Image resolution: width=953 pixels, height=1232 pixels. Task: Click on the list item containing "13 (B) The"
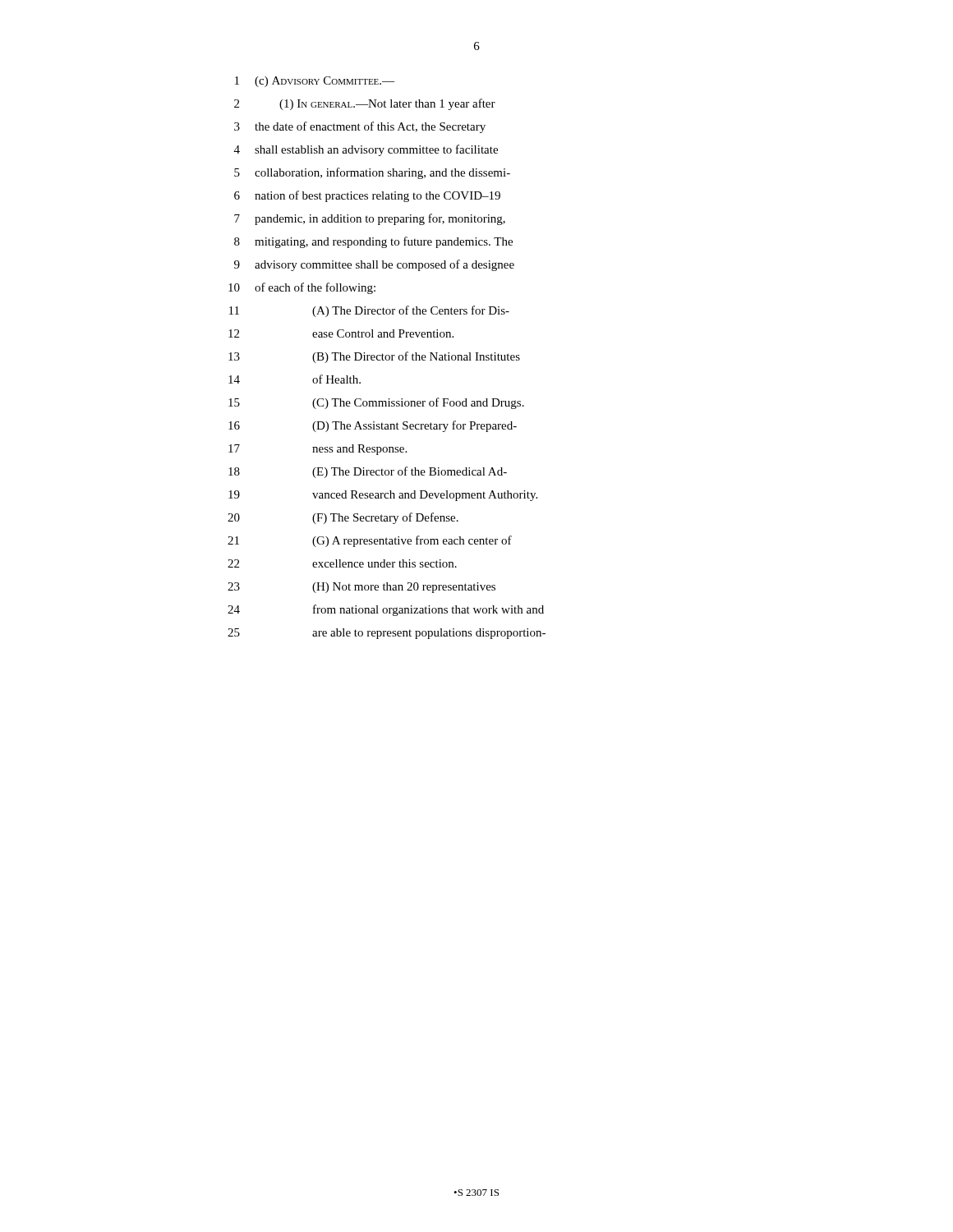click(x=476, y=356)
